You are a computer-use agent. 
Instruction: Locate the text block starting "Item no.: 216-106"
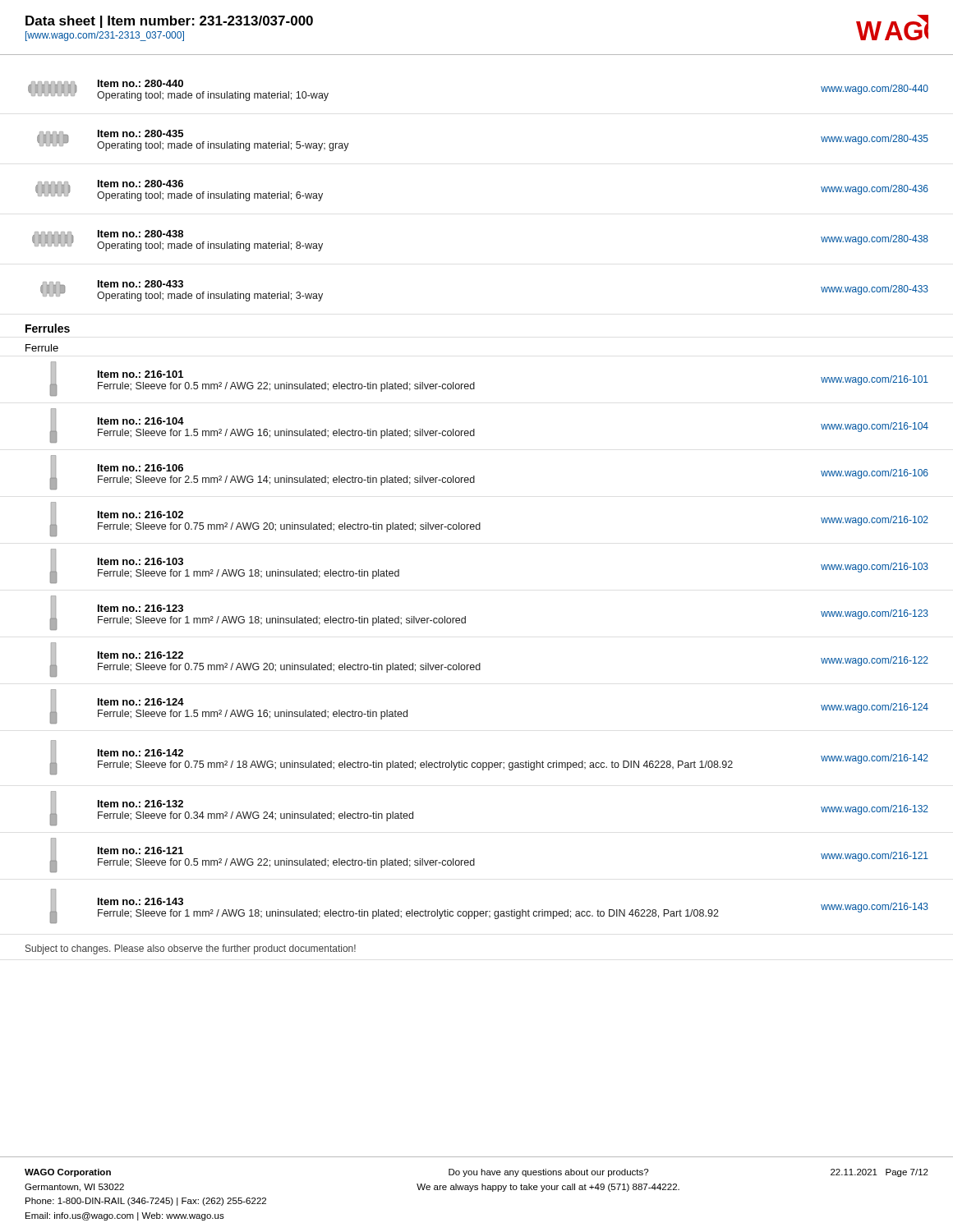pyautogui.click(x=476, y=473)
